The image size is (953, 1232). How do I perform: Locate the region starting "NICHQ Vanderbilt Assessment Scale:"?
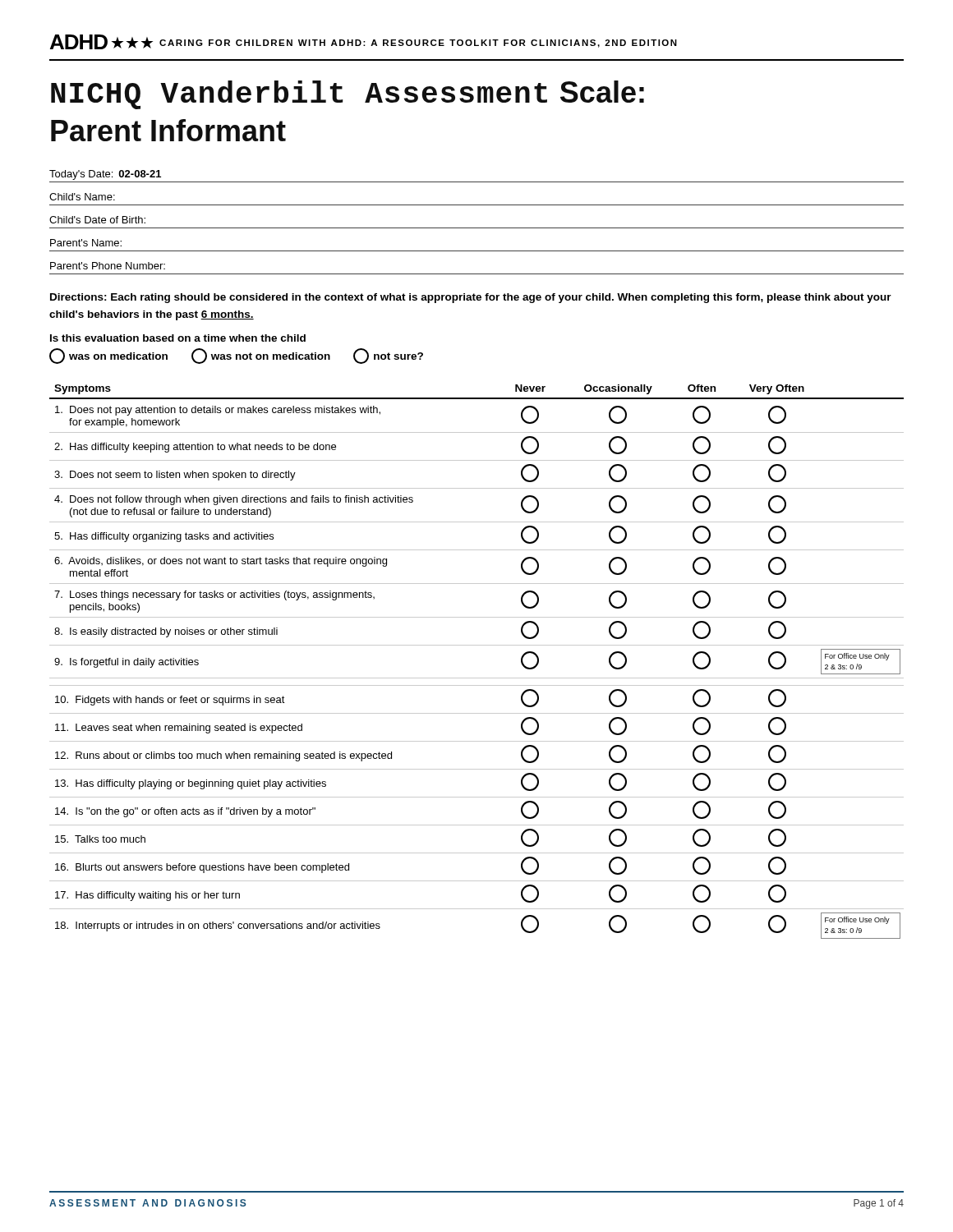tap(476, 112)
